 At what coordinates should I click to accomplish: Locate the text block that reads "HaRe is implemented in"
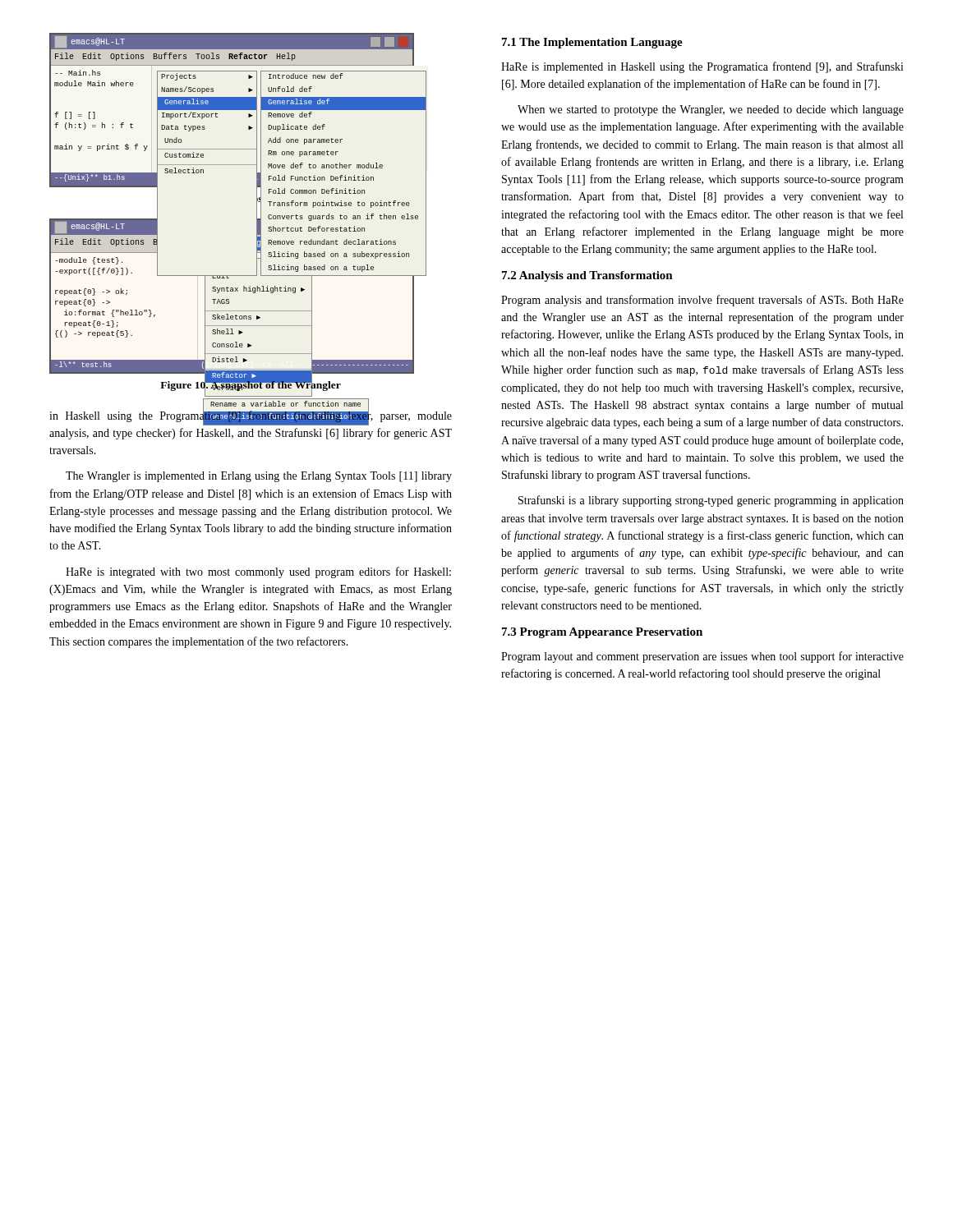702,158
